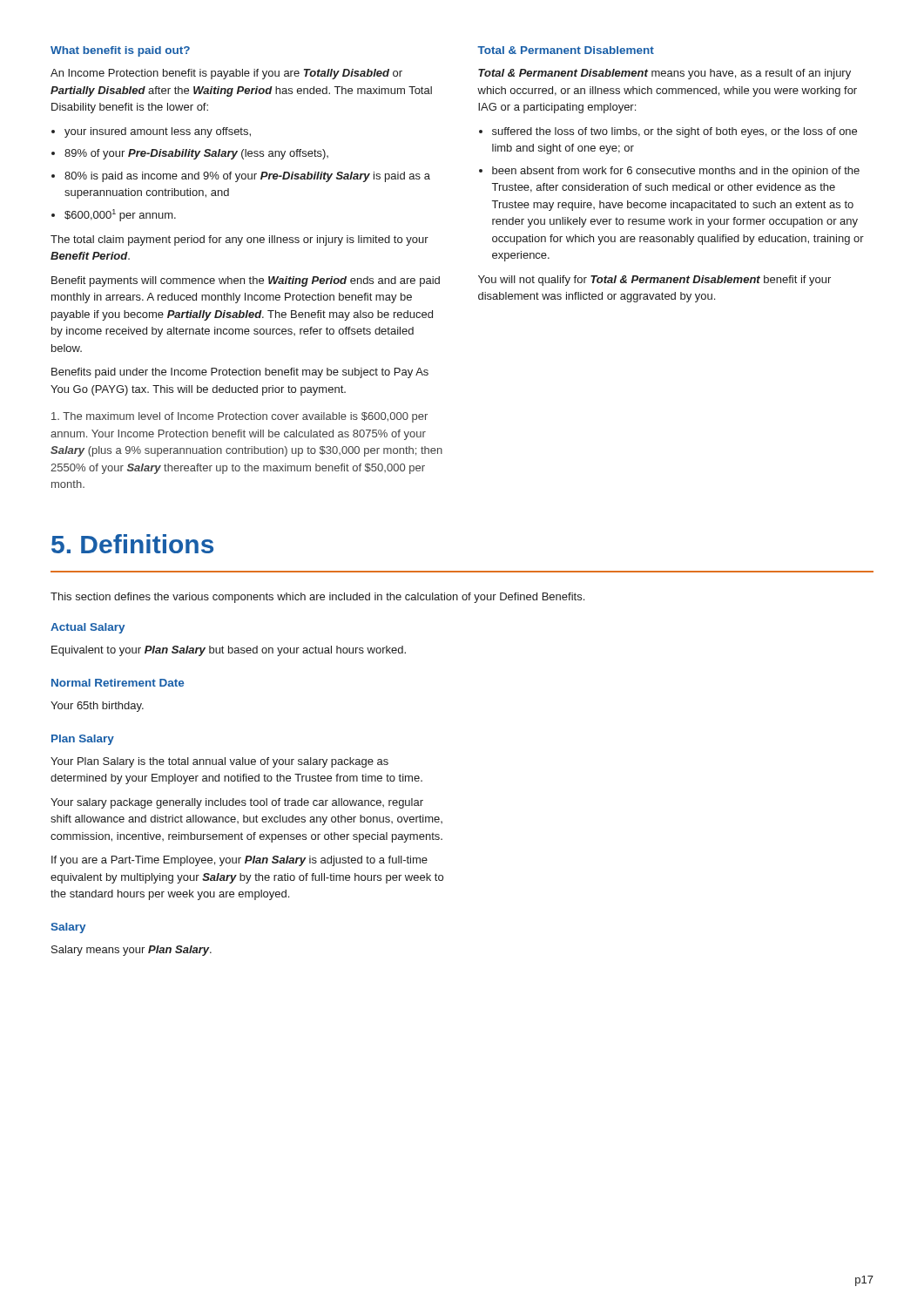Image resolution: width=924 pixels, height=1307 pixels.
Task: Point to the text block starting "Plan Salary"
Action: pos(82,739)
